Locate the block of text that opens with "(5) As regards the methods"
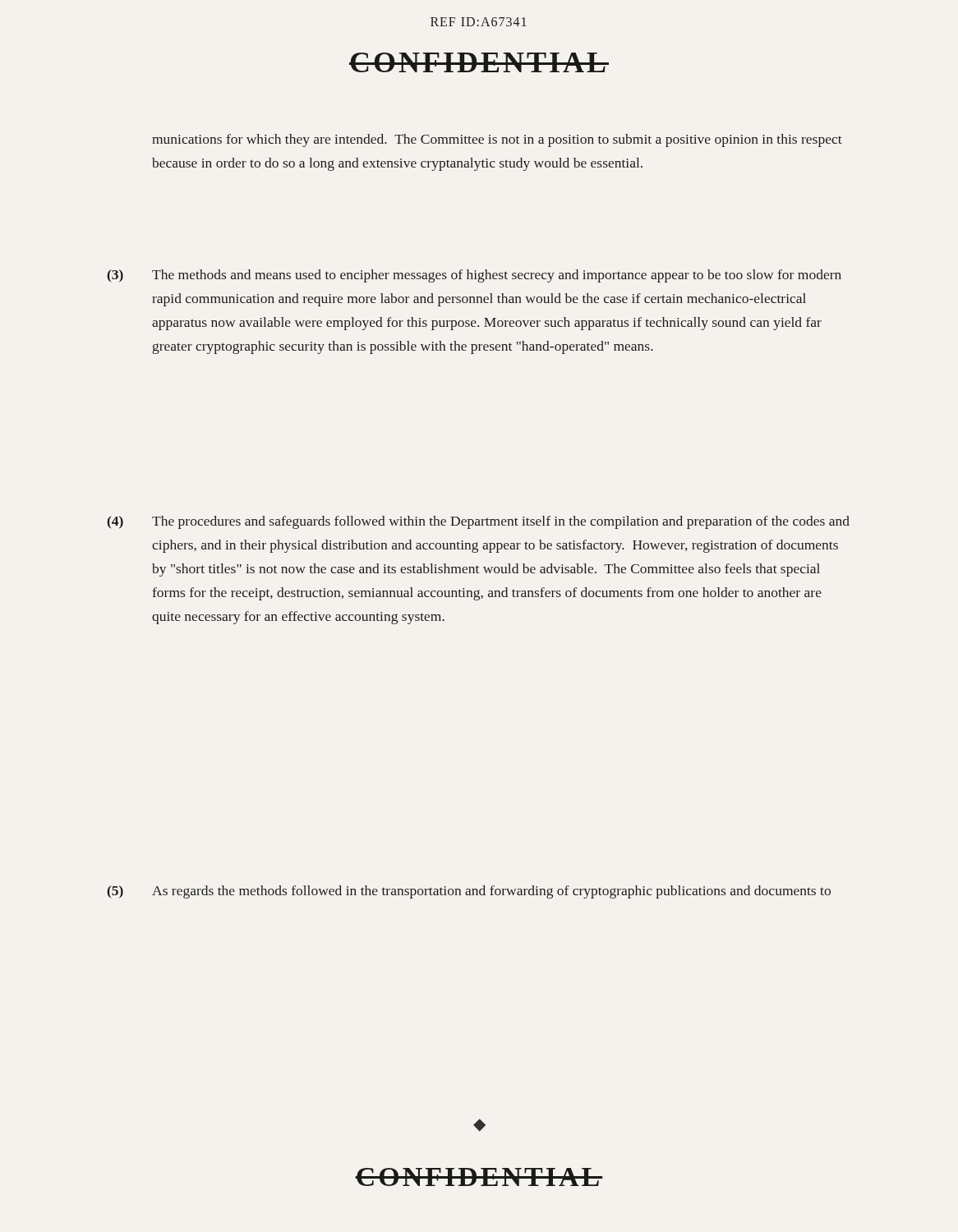 tap(479, 891)
